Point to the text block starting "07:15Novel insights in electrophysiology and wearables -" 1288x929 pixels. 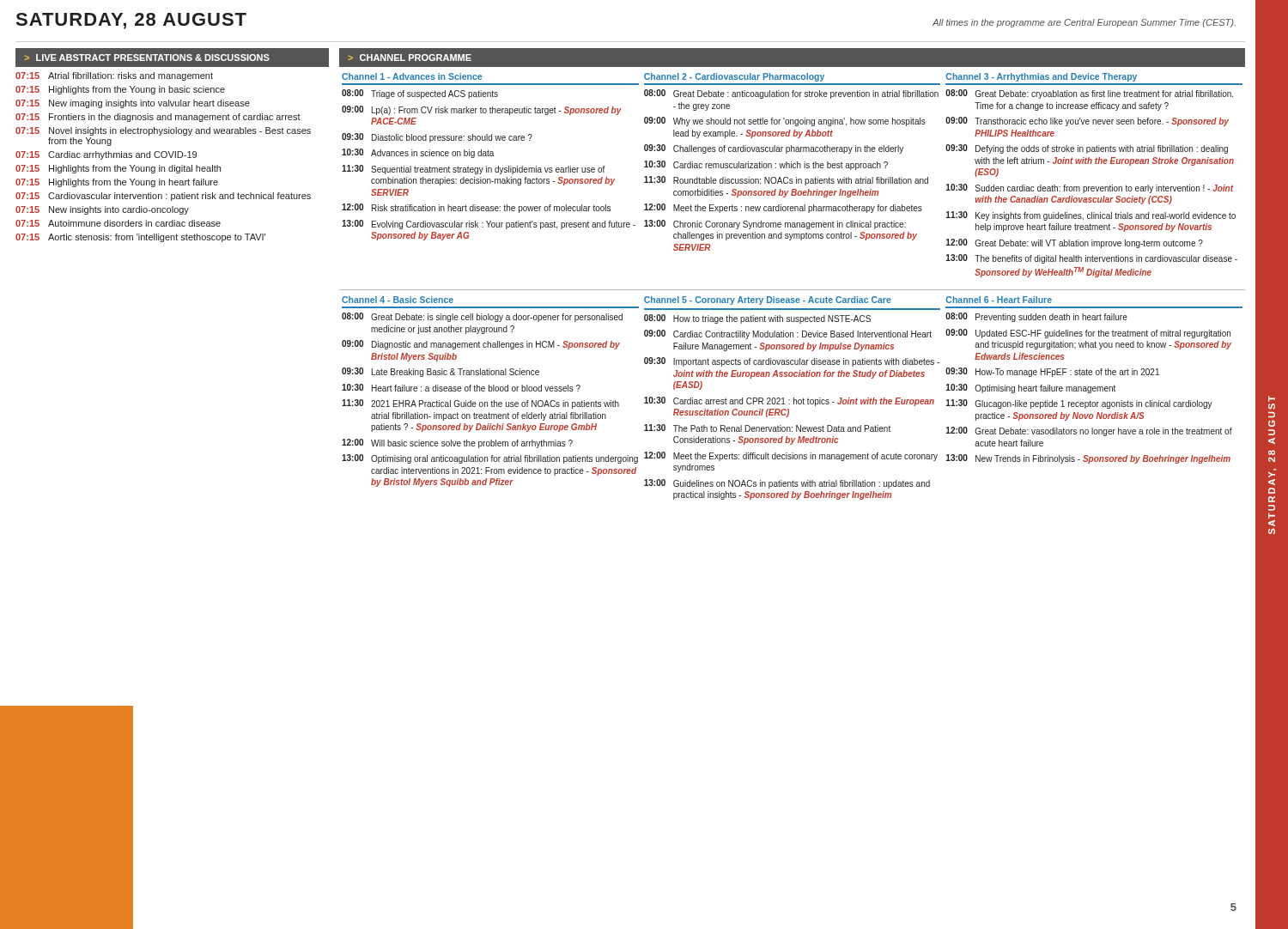[172, 136]
